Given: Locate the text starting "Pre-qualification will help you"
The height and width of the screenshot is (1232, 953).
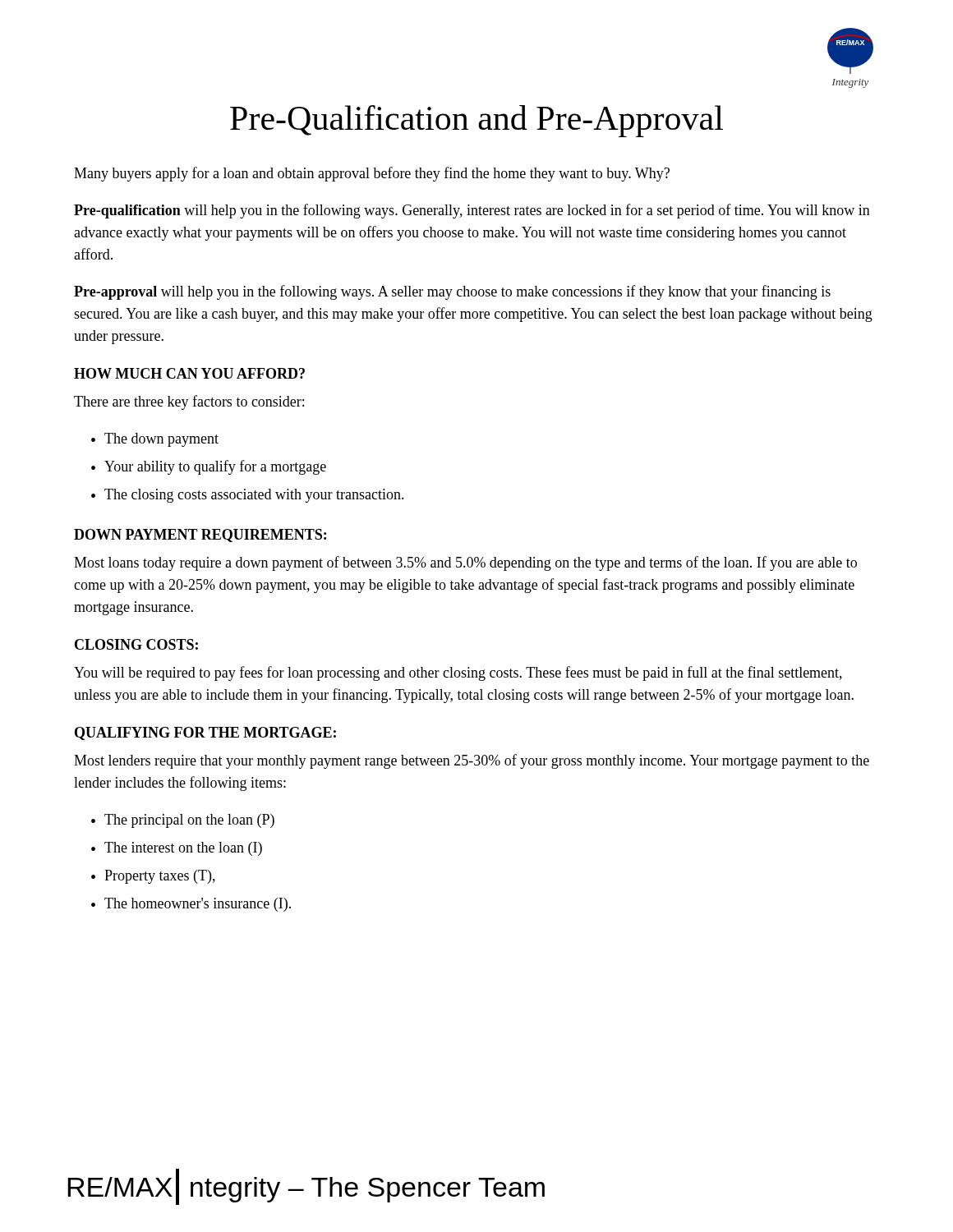Looking at the screenshot, I should coord(476,233).
